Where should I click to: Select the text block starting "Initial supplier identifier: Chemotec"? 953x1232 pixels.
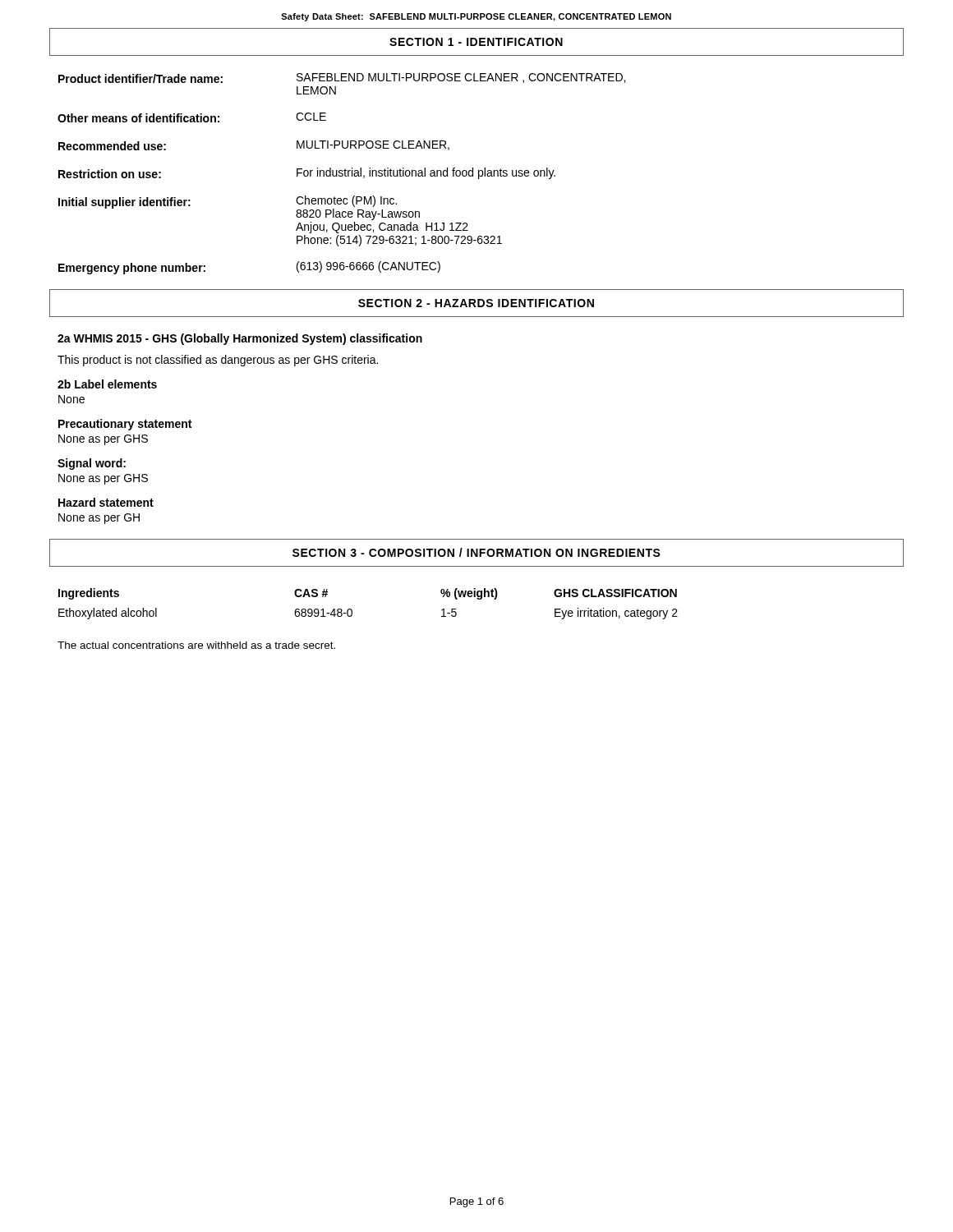tap(476, 220)
